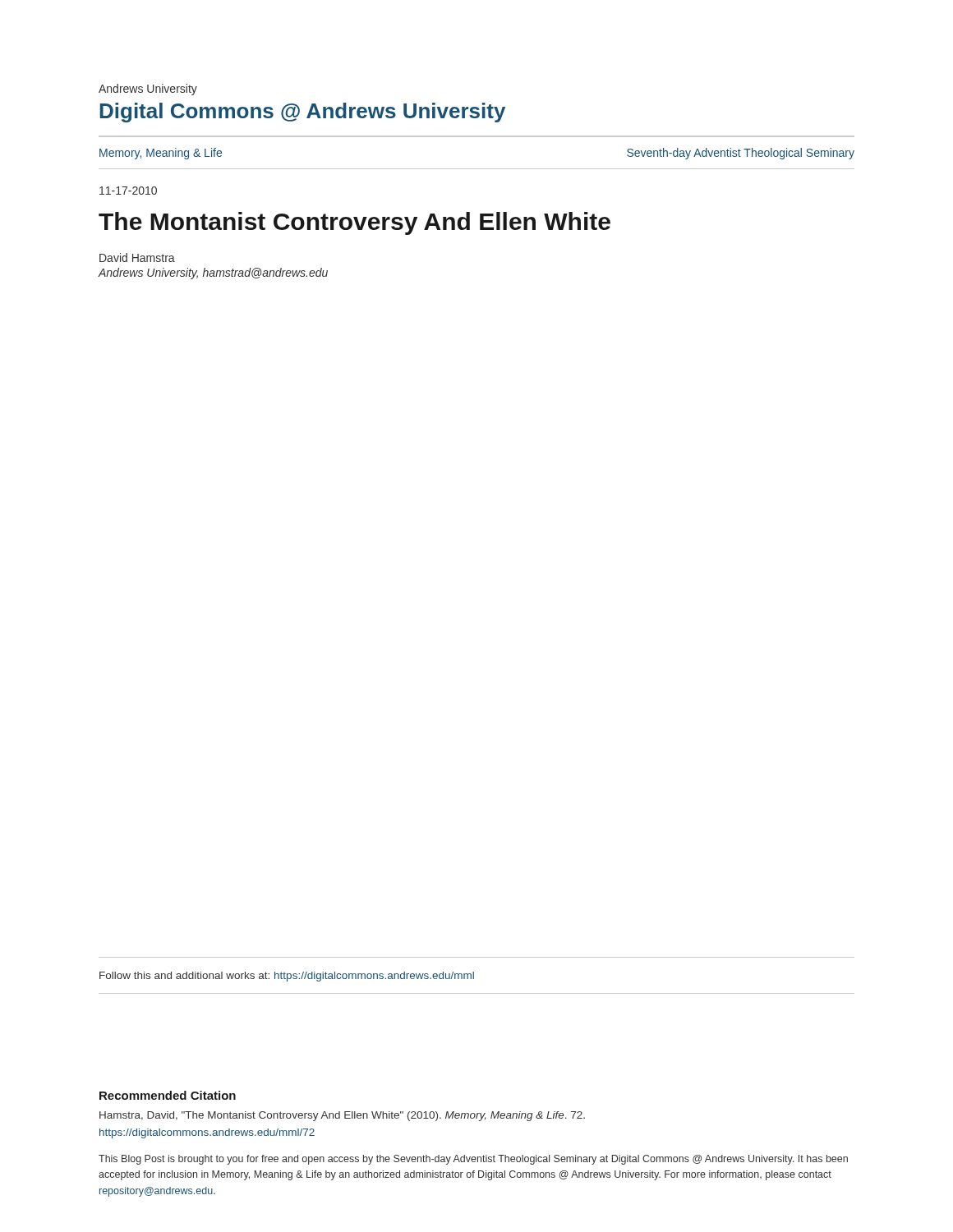Click where it says "Andrews University"
Image resolution: width=953 pixels, height=1232 pixels.
pyautogui.click(x=148, y=89)
